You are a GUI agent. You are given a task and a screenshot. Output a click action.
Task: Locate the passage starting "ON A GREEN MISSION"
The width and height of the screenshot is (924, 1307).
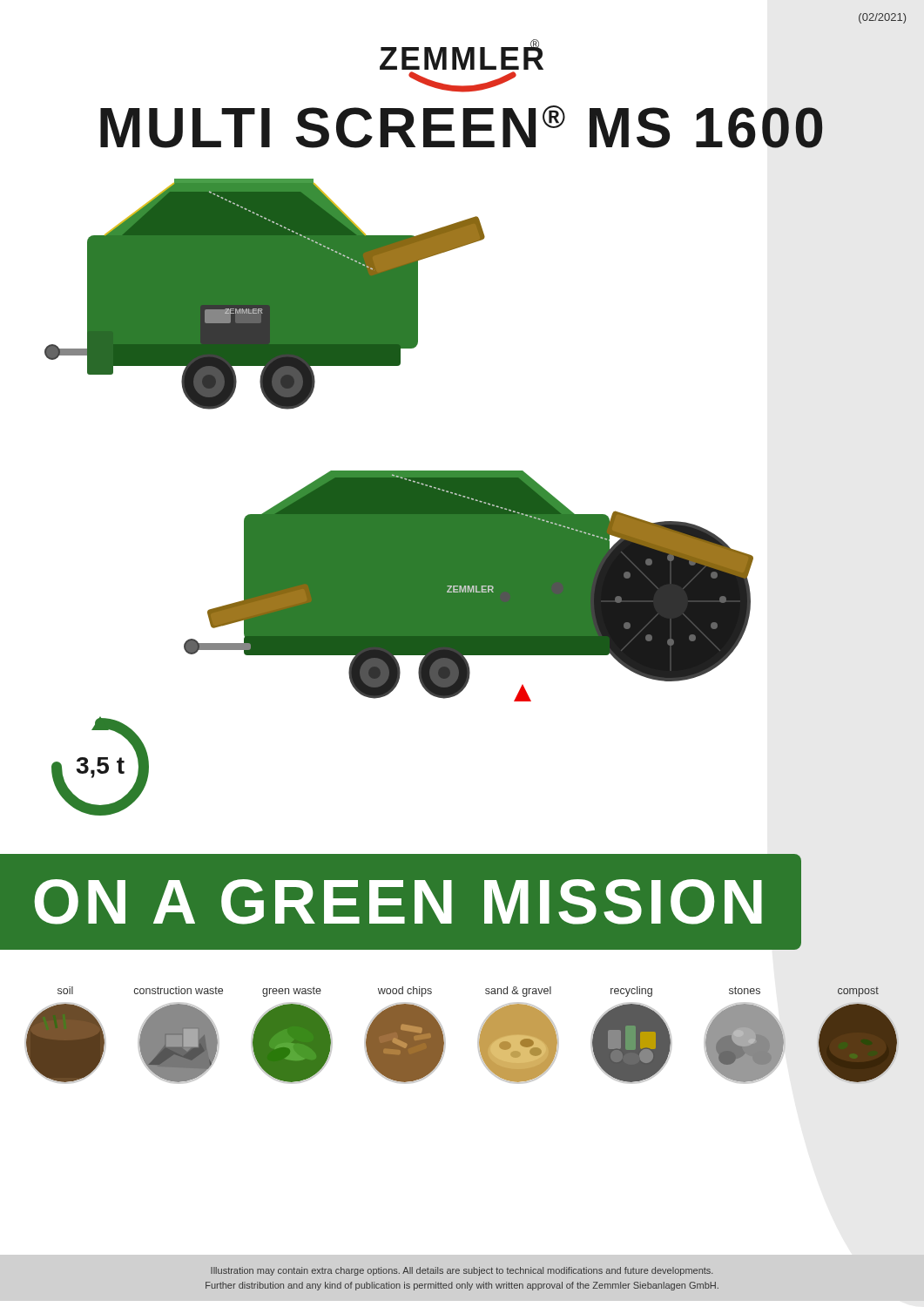click(x=401, y=902)
